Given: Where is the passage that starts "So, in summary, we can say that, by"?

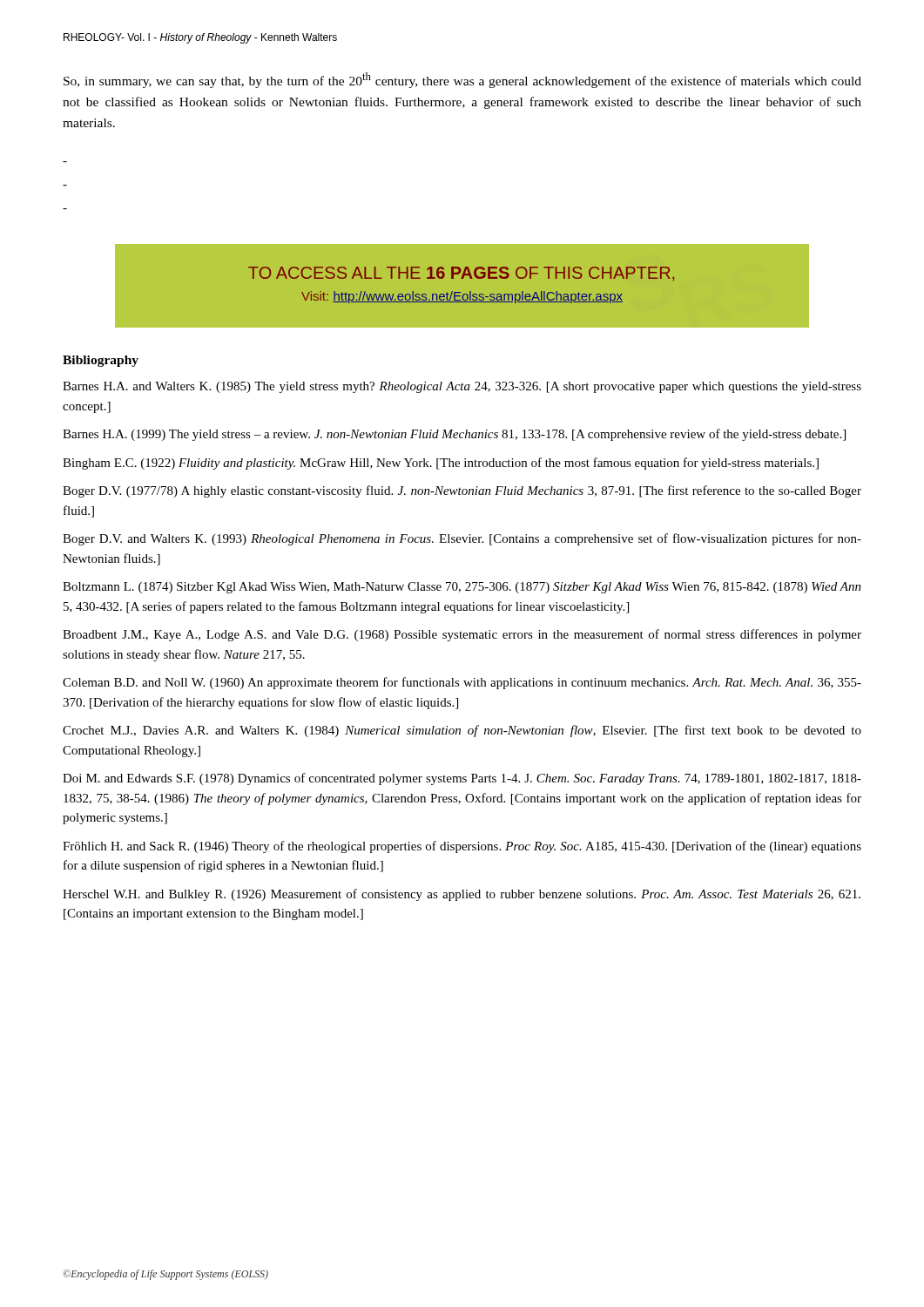Looking at the screenshot, I should (x=462, y=100).
